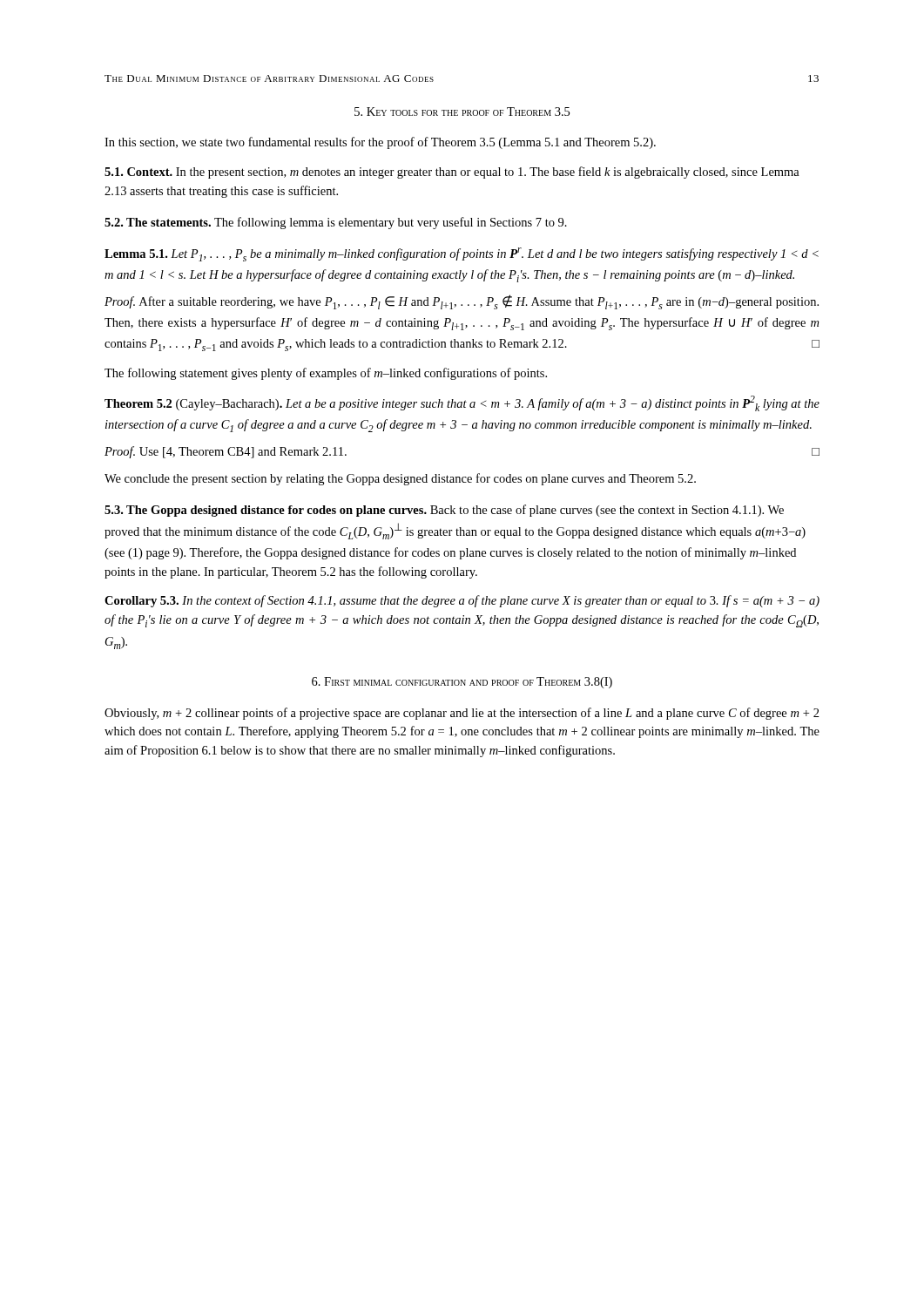The height and width of the screenshot is (1307, 924).
Task: Point to the text starting "5.2. The statements. The following"
Action: click(336, 222)
